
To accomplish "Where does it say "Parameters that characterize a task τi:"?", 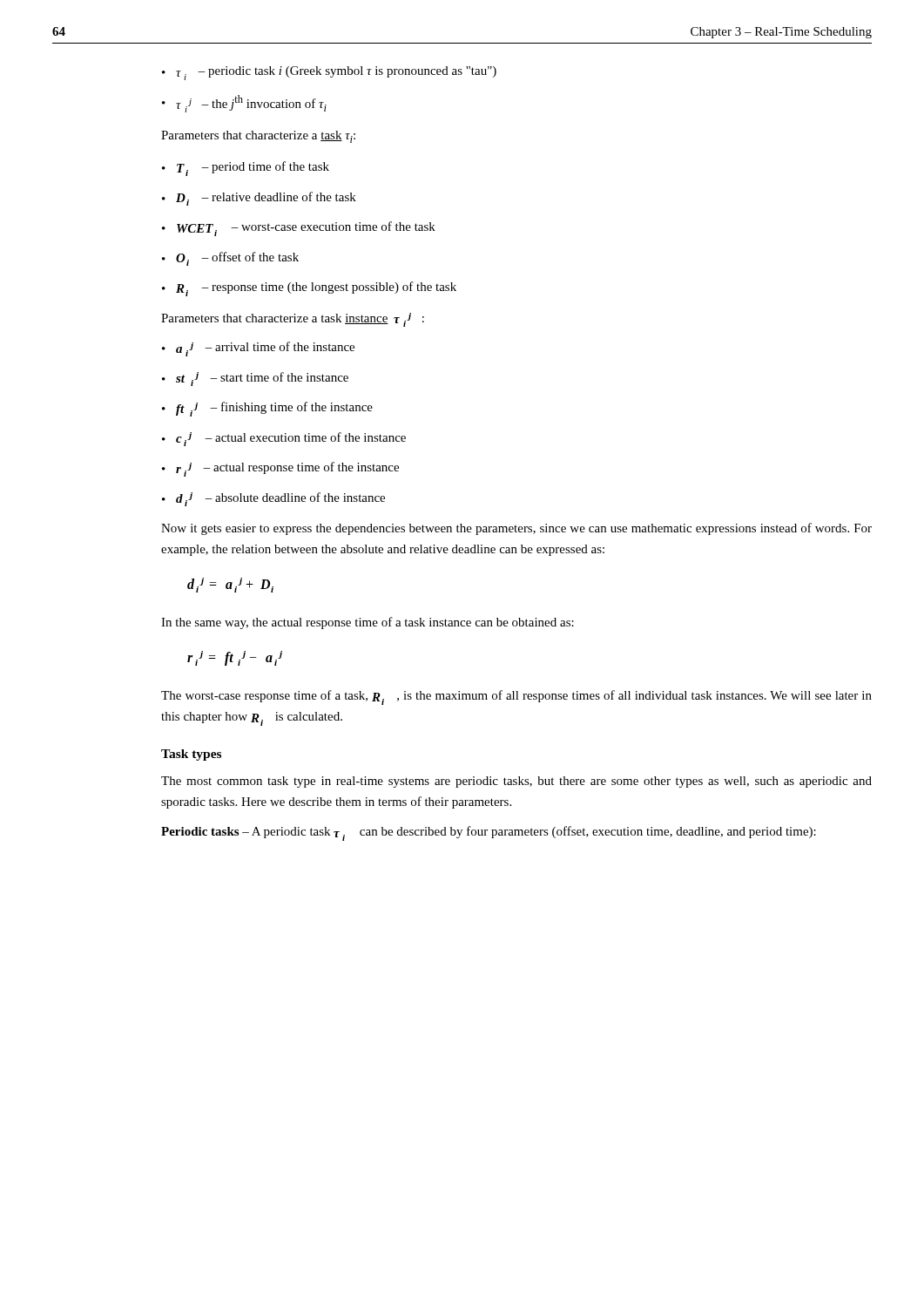I will (x=259, y=137).
